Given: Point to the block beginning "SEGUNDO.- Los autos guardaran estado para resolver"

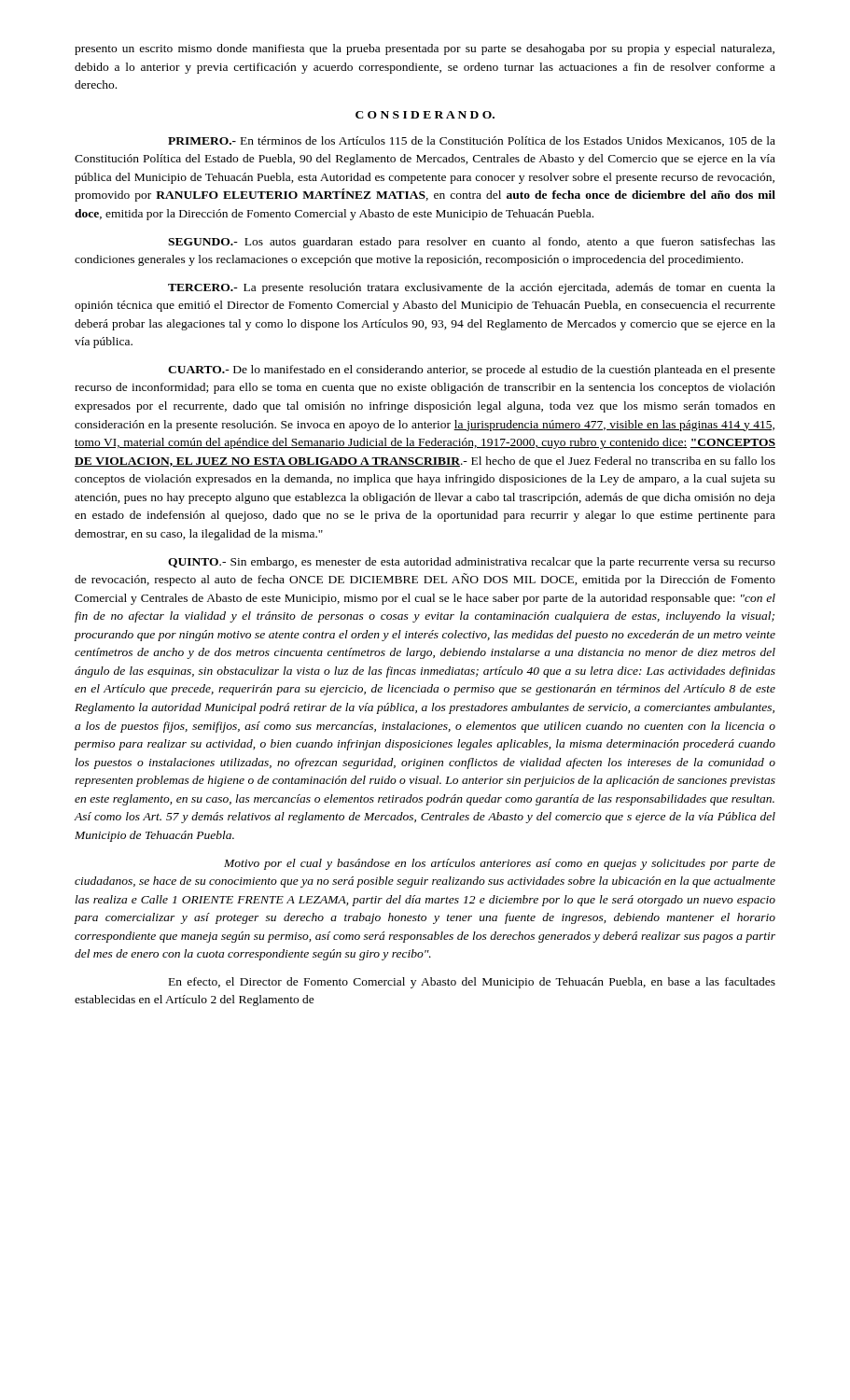Looking at the screenshot, I should pos(425,250).
